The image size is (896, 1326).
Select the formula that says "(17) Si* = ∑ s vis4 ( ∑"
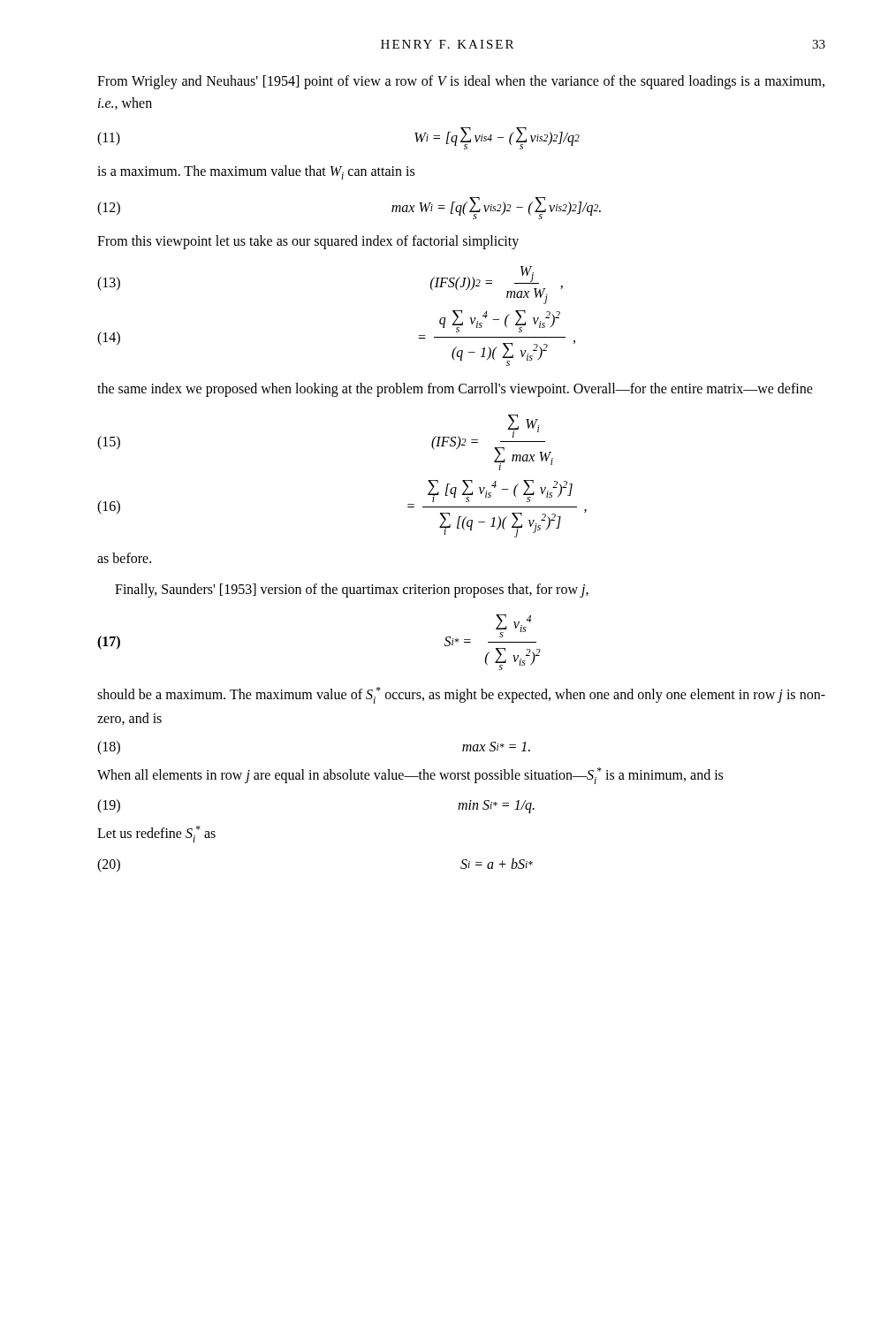pyautogui.click(x=461, y=642)
